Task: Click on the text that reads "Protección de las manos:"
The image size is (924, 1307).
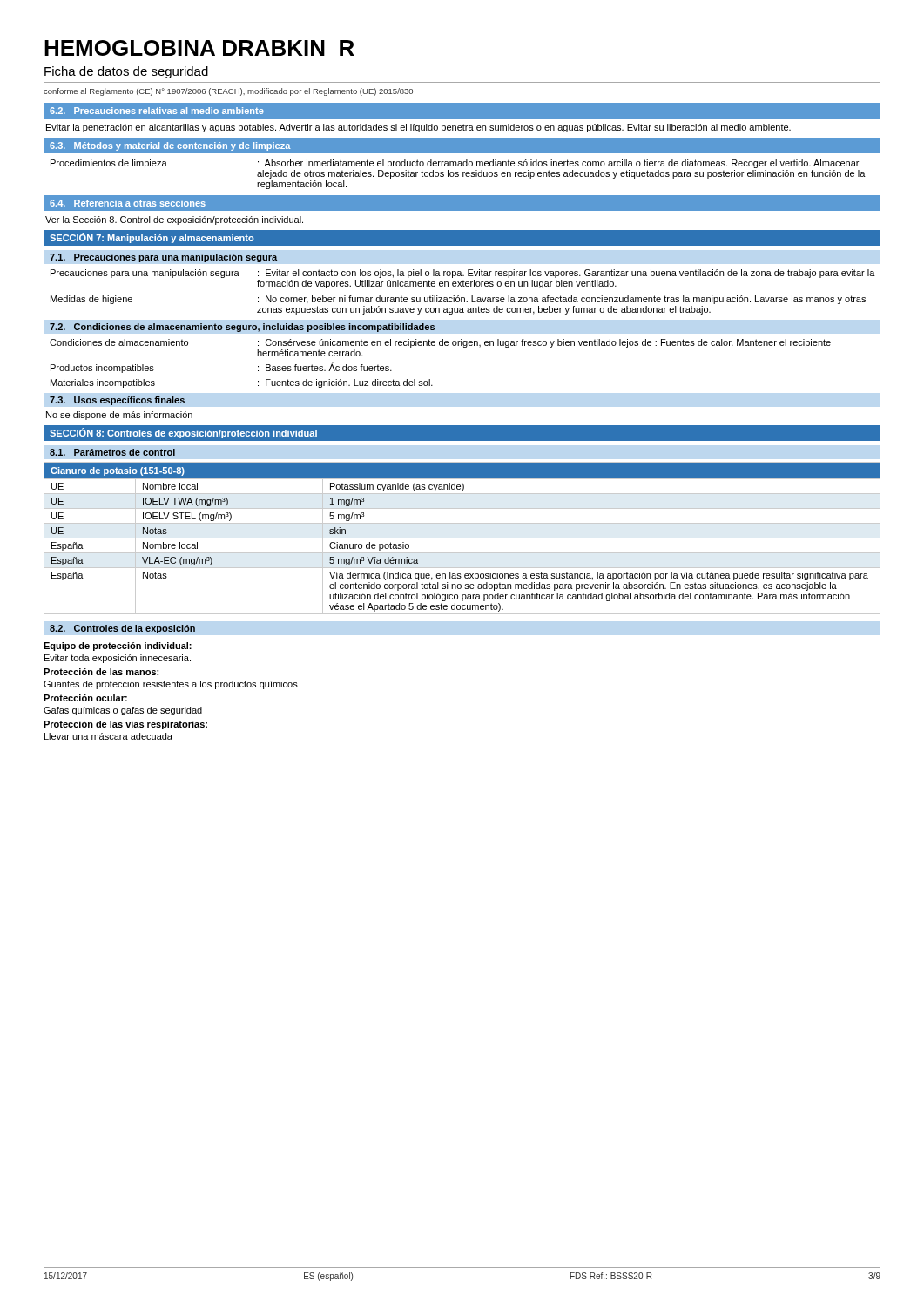Action: [x=101, y=672]
